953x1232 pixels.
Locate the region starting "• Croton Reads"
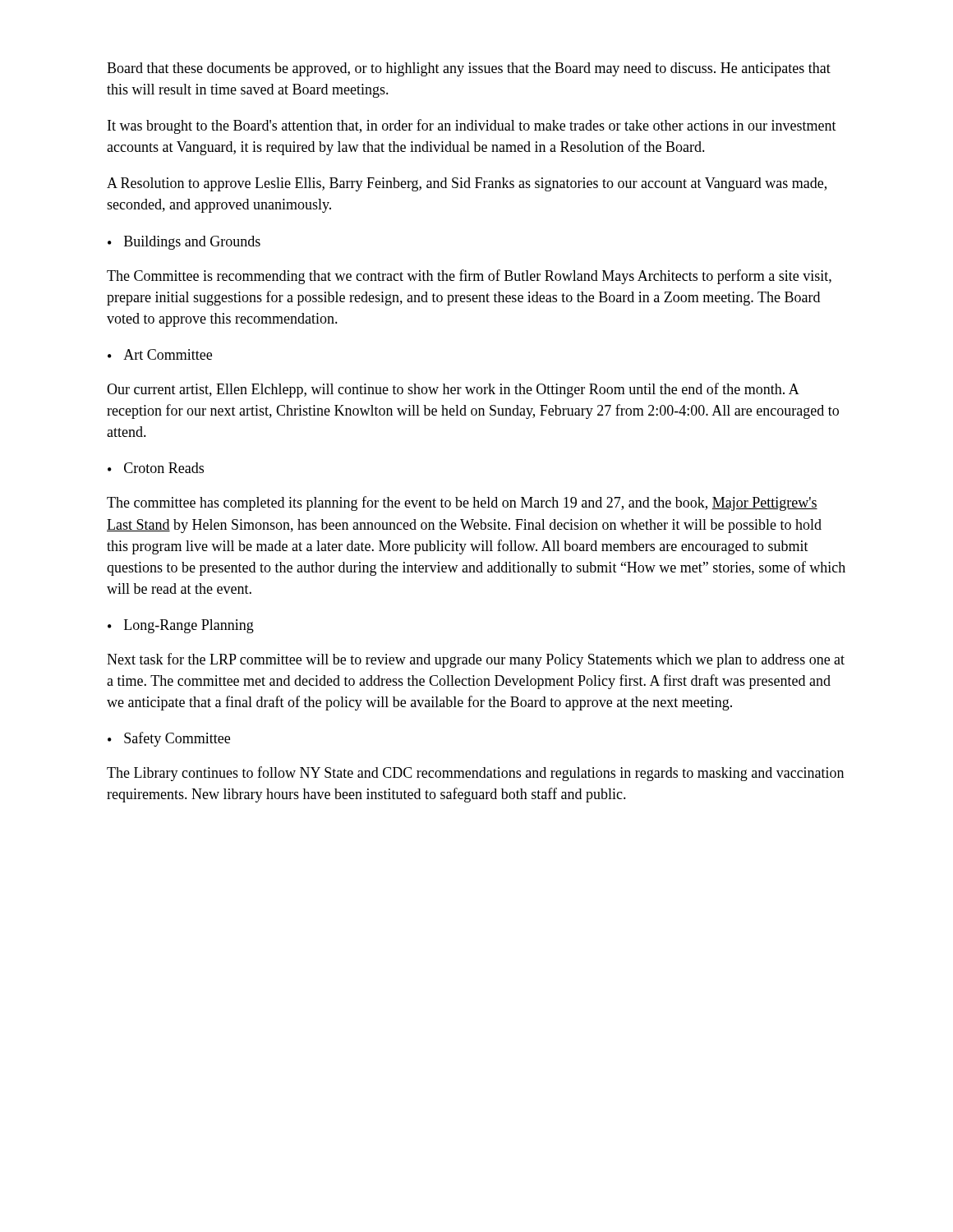coord(156,469)
